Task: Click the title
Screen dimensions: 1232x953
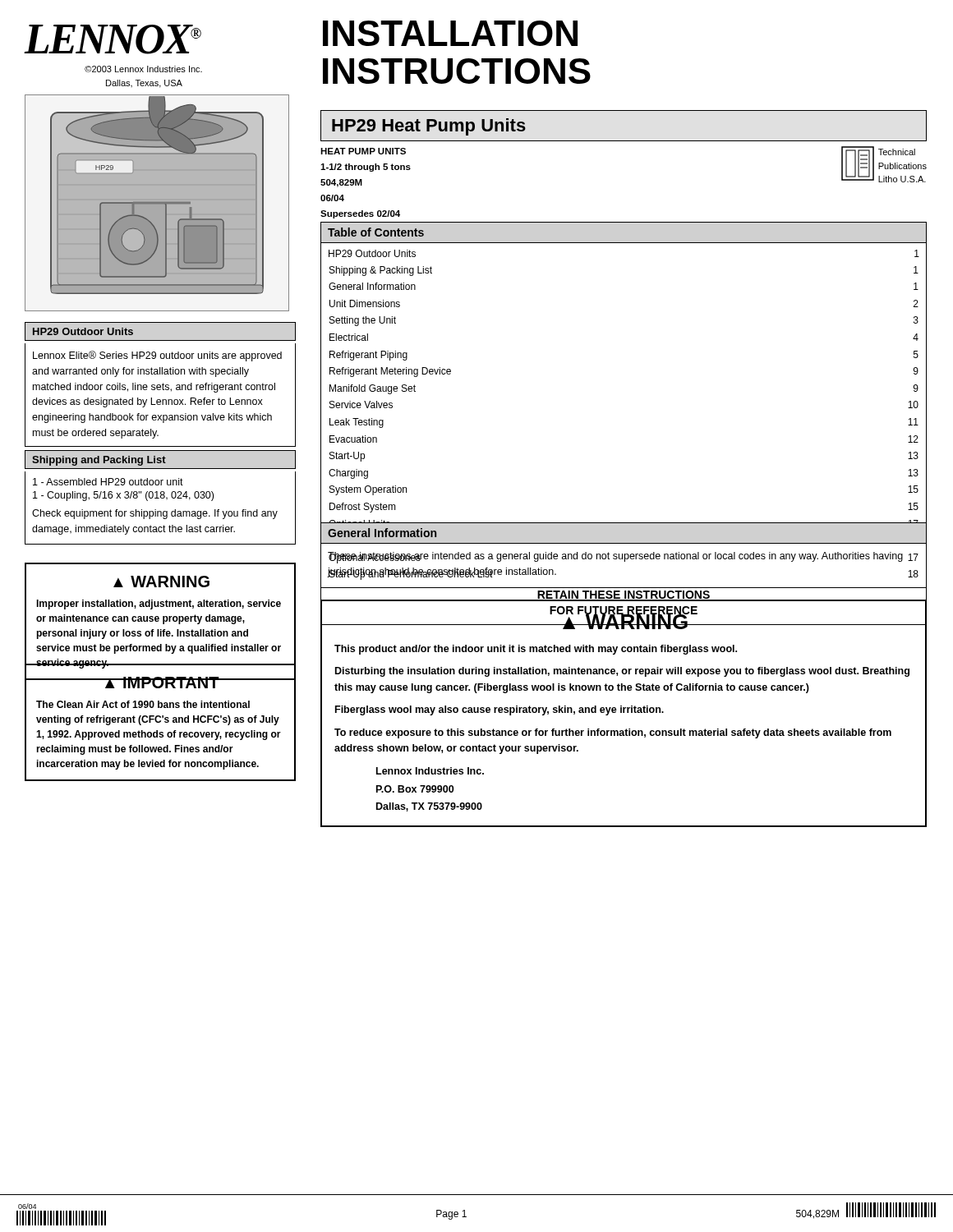Action: pos(456,53)
